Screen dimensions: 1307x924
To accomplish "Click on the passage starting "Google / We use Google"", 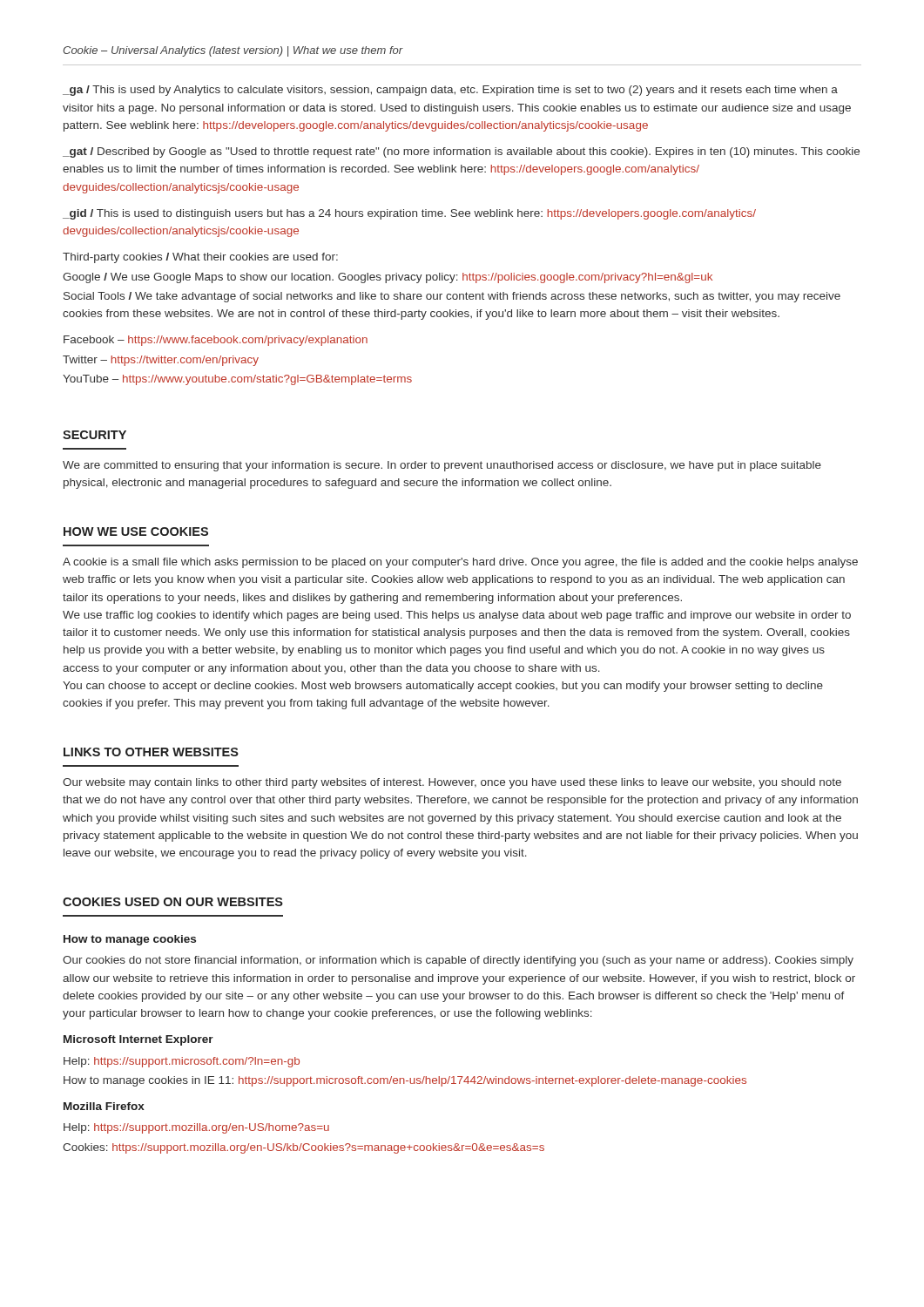I will (388, 276).
